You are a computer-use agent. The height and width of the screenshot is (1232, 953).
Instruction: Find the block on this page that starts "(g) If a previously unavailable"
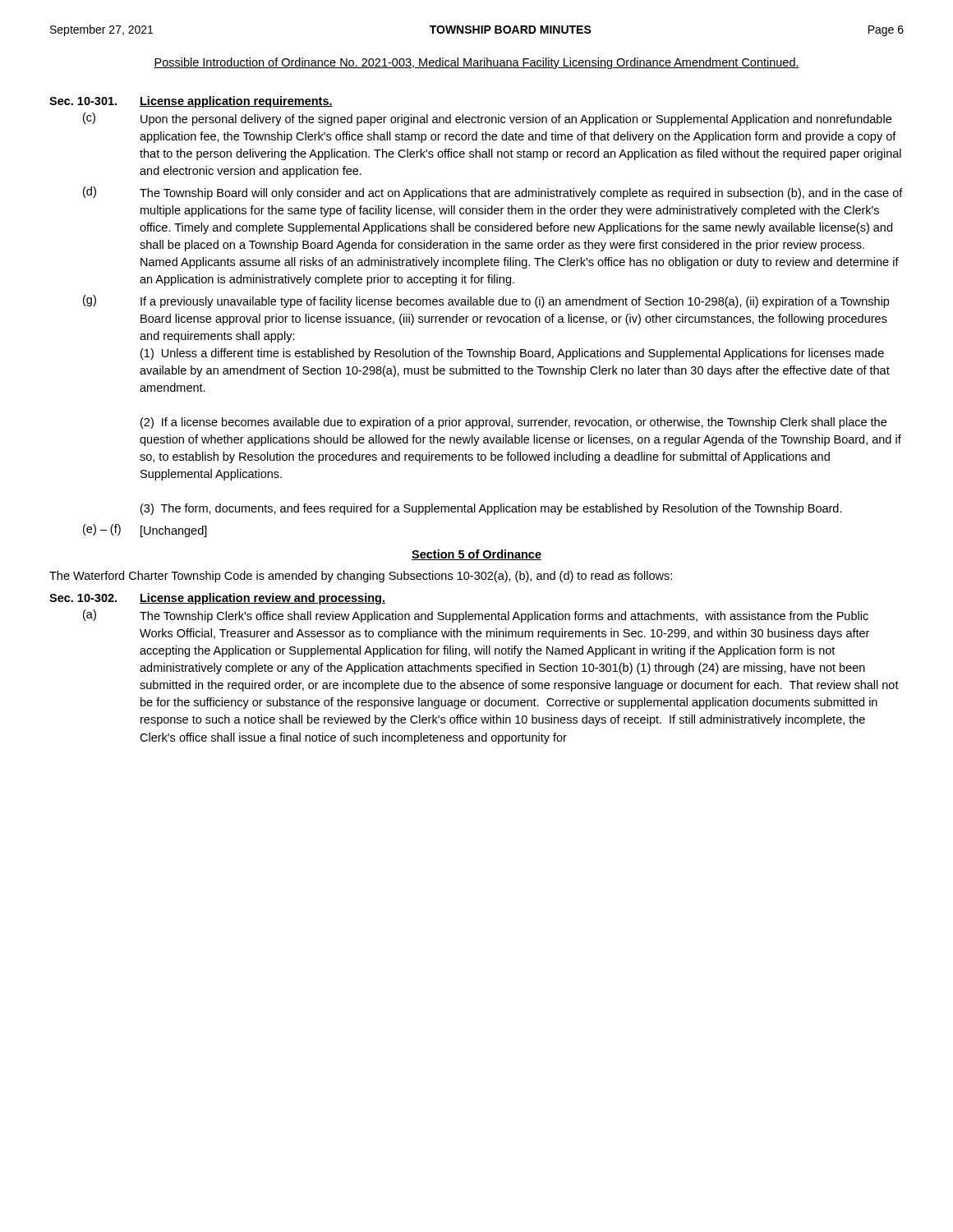[486, 301]
